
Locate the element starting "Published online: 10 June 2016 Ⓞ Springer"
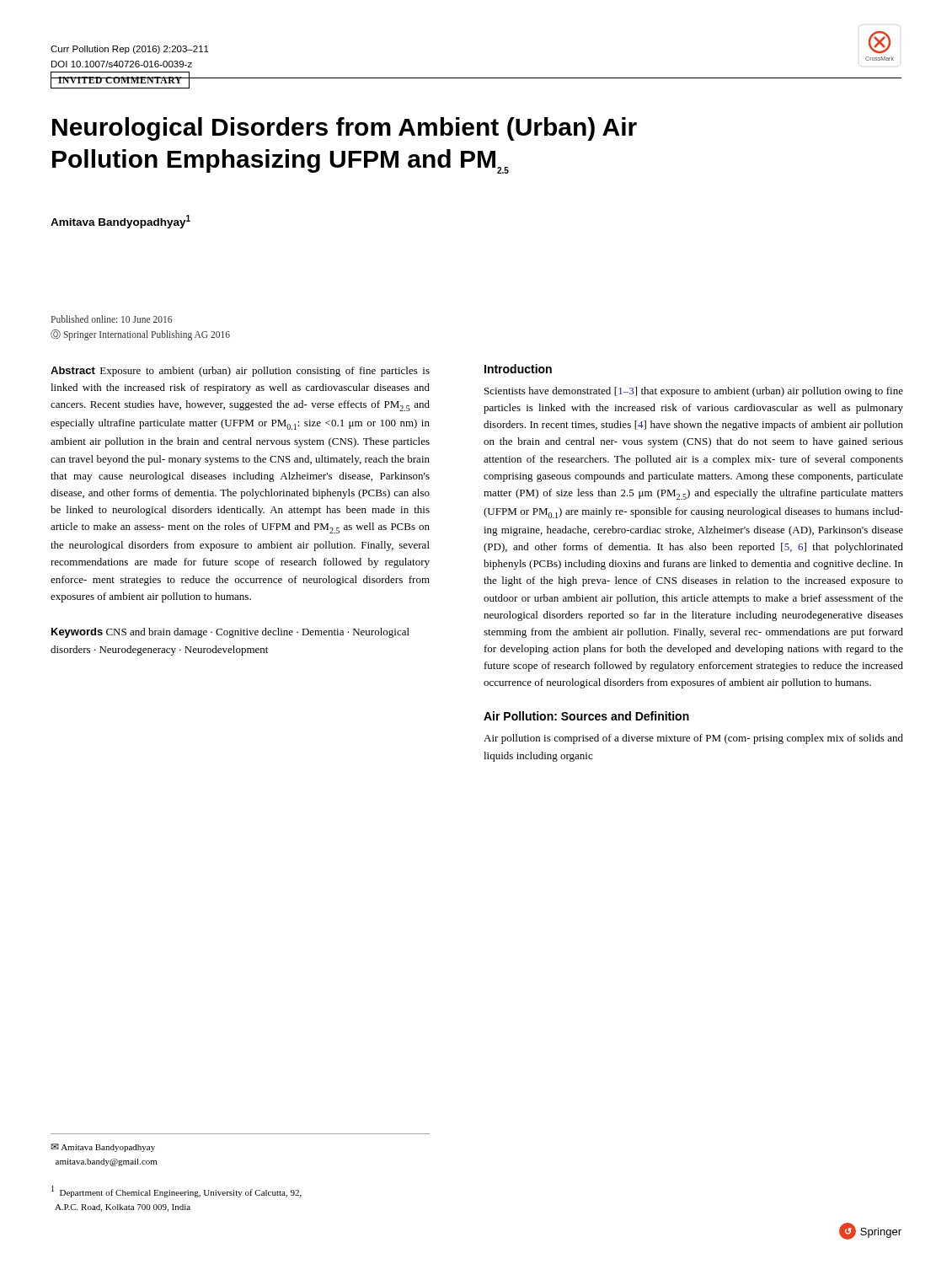(140, 328)
